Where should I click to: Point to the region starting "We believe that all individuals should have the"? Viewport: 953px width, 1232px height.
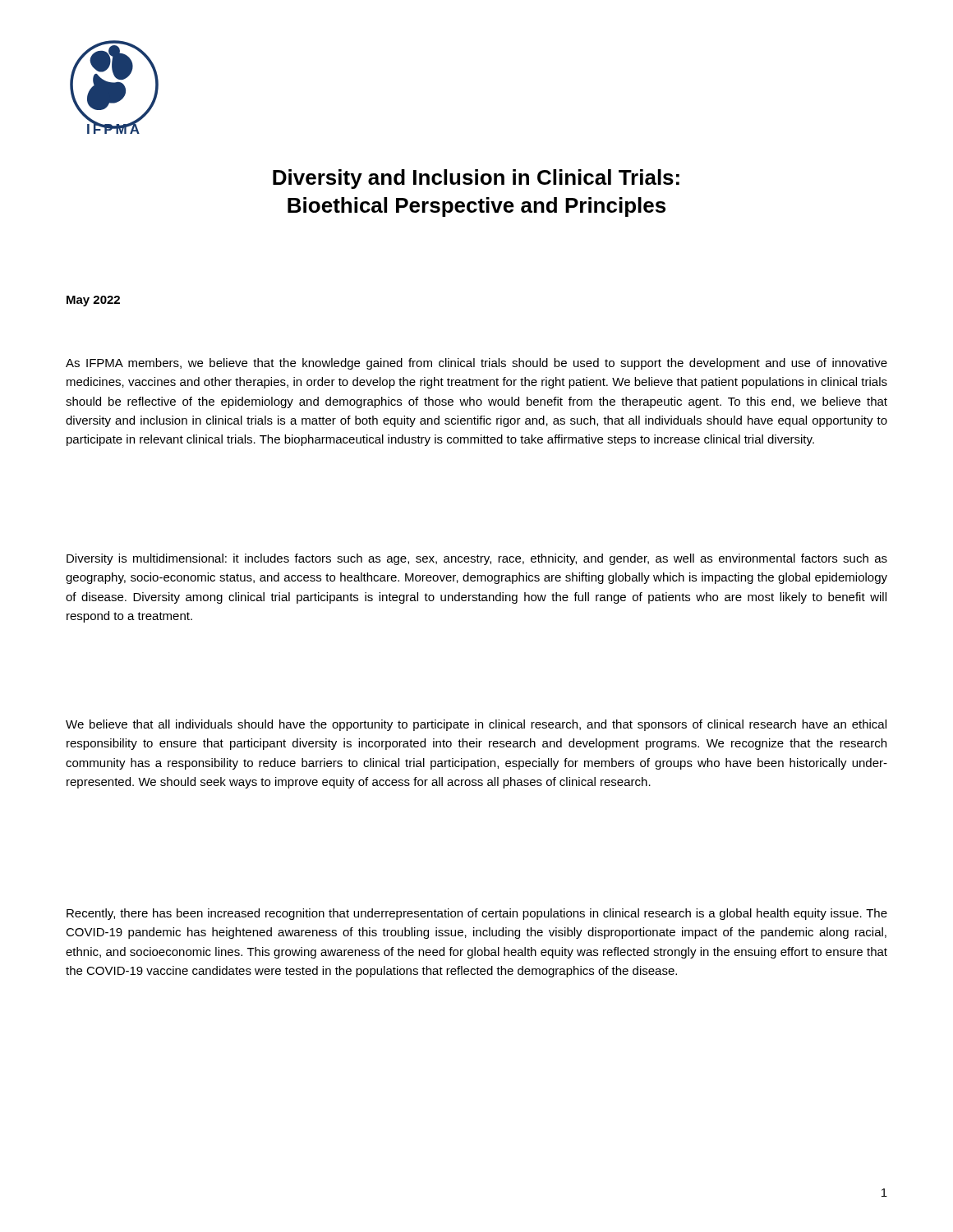click(476, 753)
